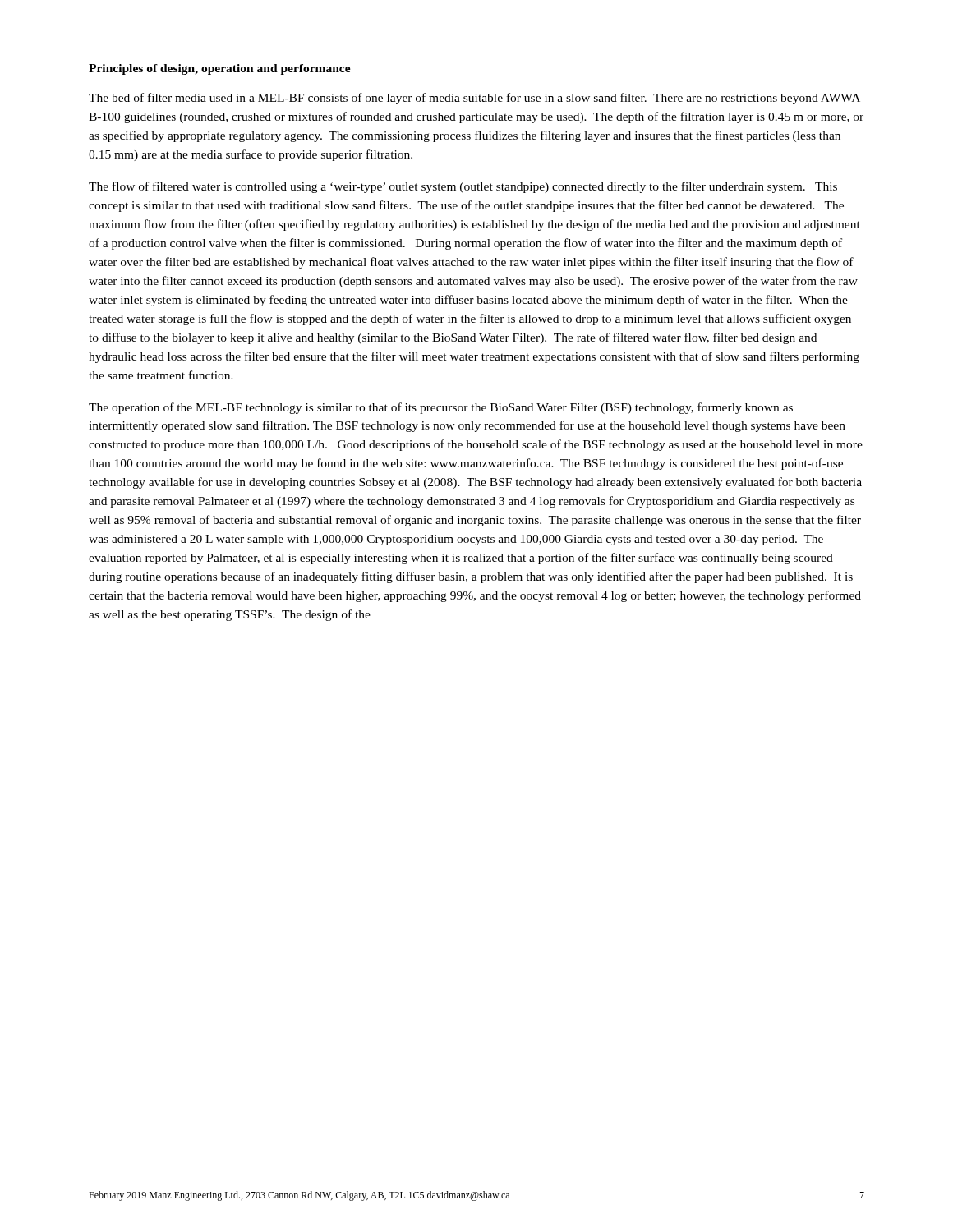Locate the block of text that opens with "The operation of the MEL-BF technology is similar"

pyautogui.click(x=476, y=510)
